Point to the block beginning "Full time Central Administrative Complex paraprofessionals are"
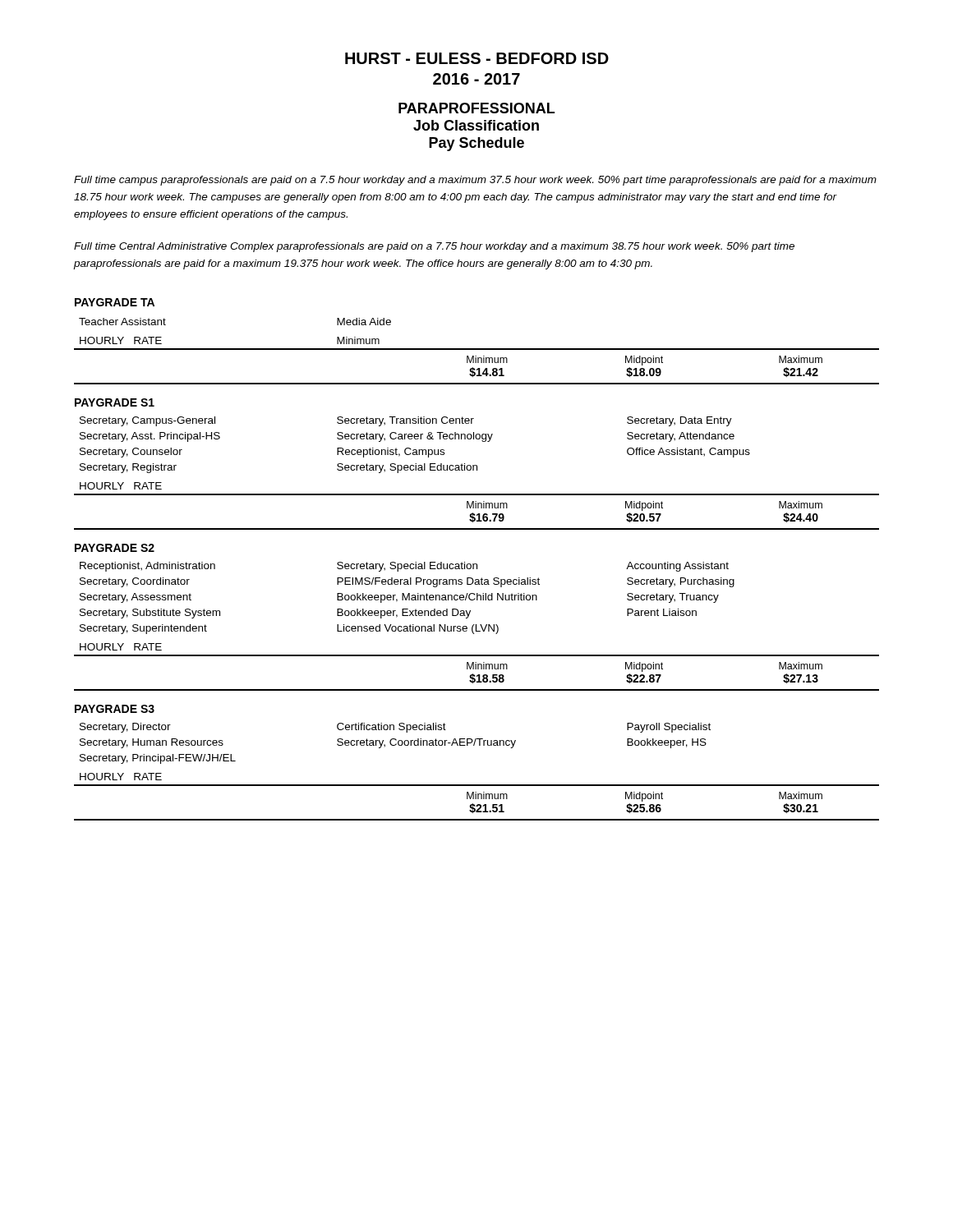 click(x=434, y=254)
